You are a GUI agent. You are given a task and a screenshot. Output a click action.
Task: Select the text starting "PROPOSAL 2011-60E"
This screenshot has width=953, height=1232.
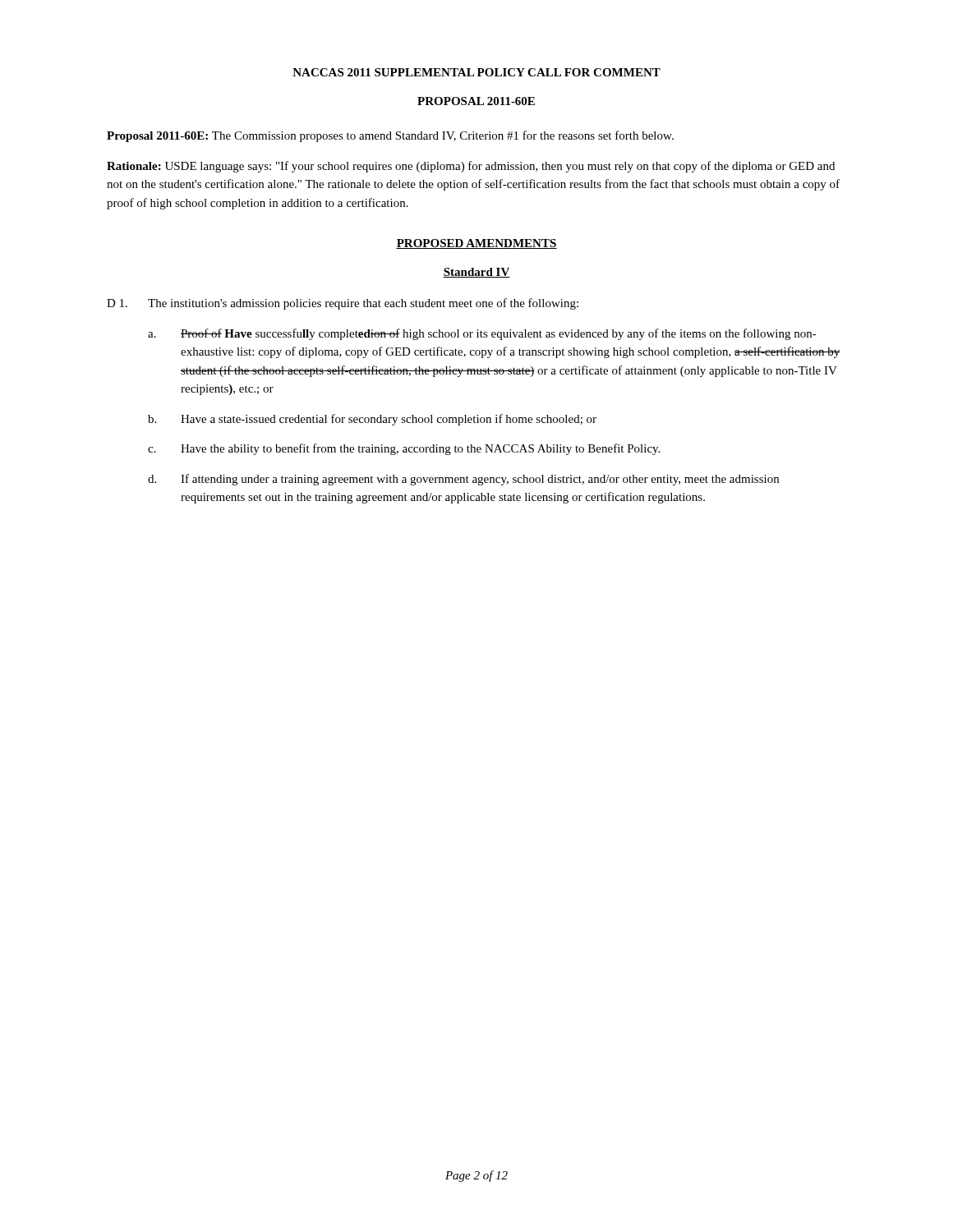coord(476,101)
